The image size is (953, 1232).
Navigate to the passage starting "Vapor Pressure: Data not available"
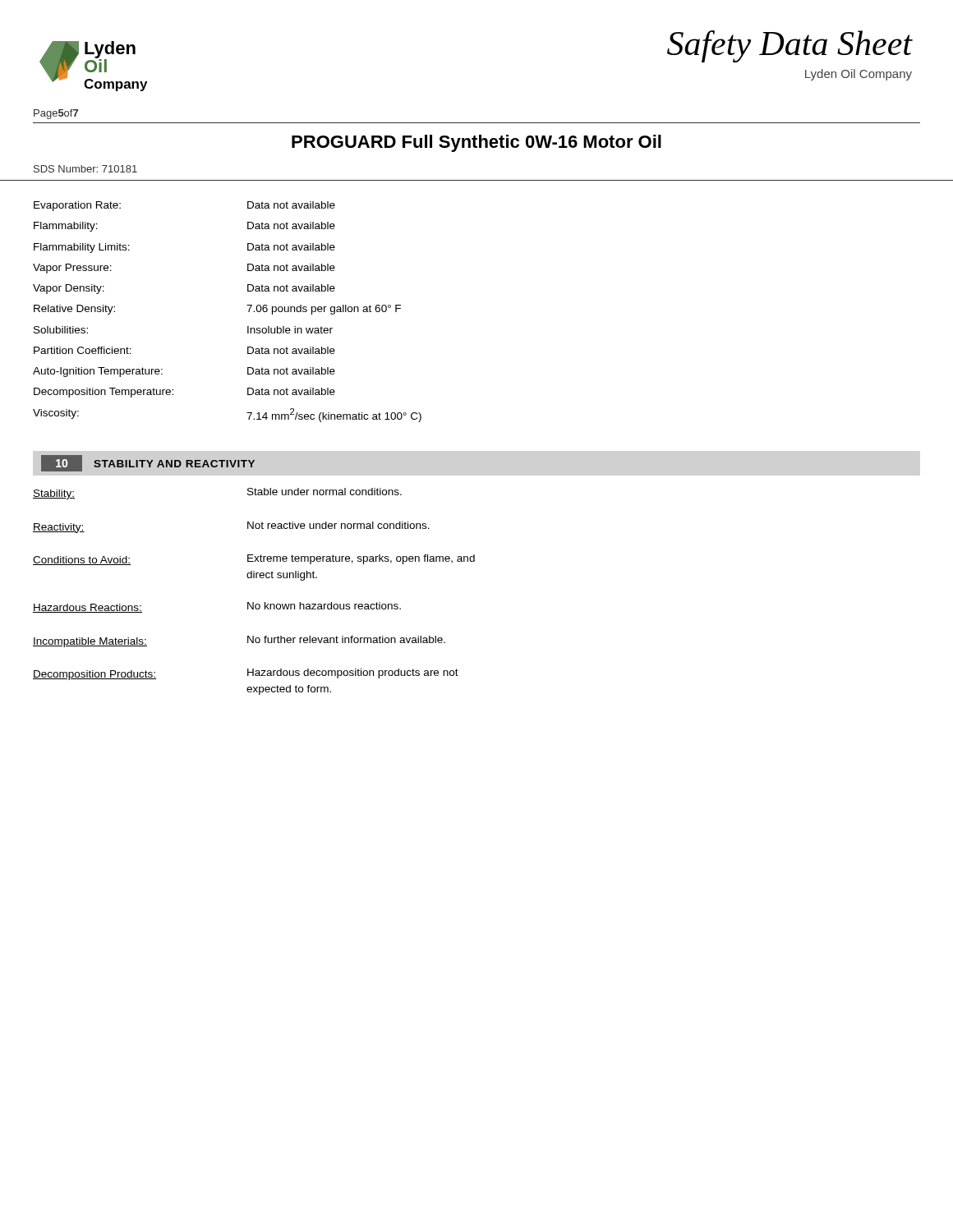click(74, 268)
